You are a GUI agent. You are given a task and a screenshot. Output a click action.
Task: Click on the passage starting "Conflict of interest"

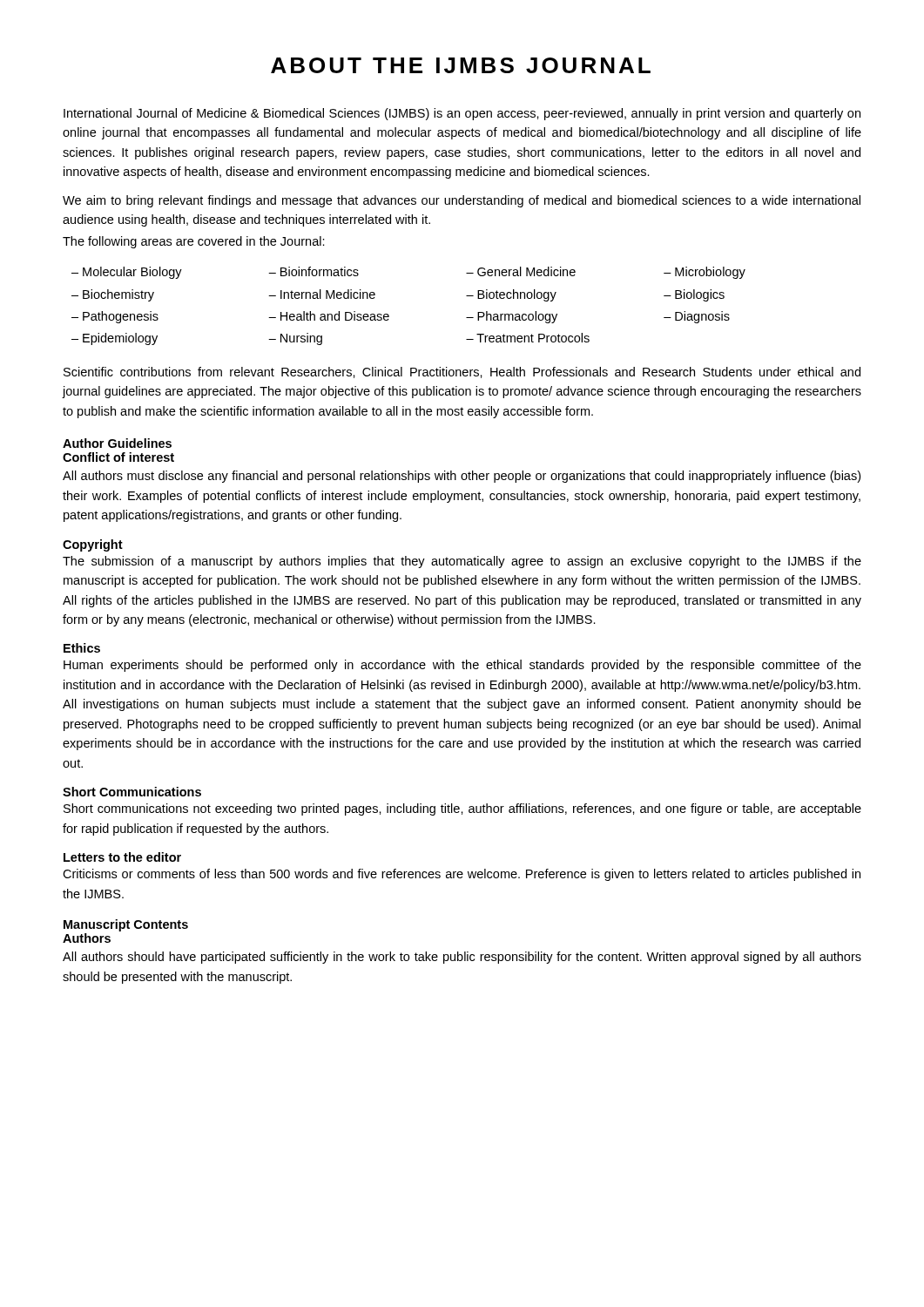pyautogui.click(x=119, y=458)
